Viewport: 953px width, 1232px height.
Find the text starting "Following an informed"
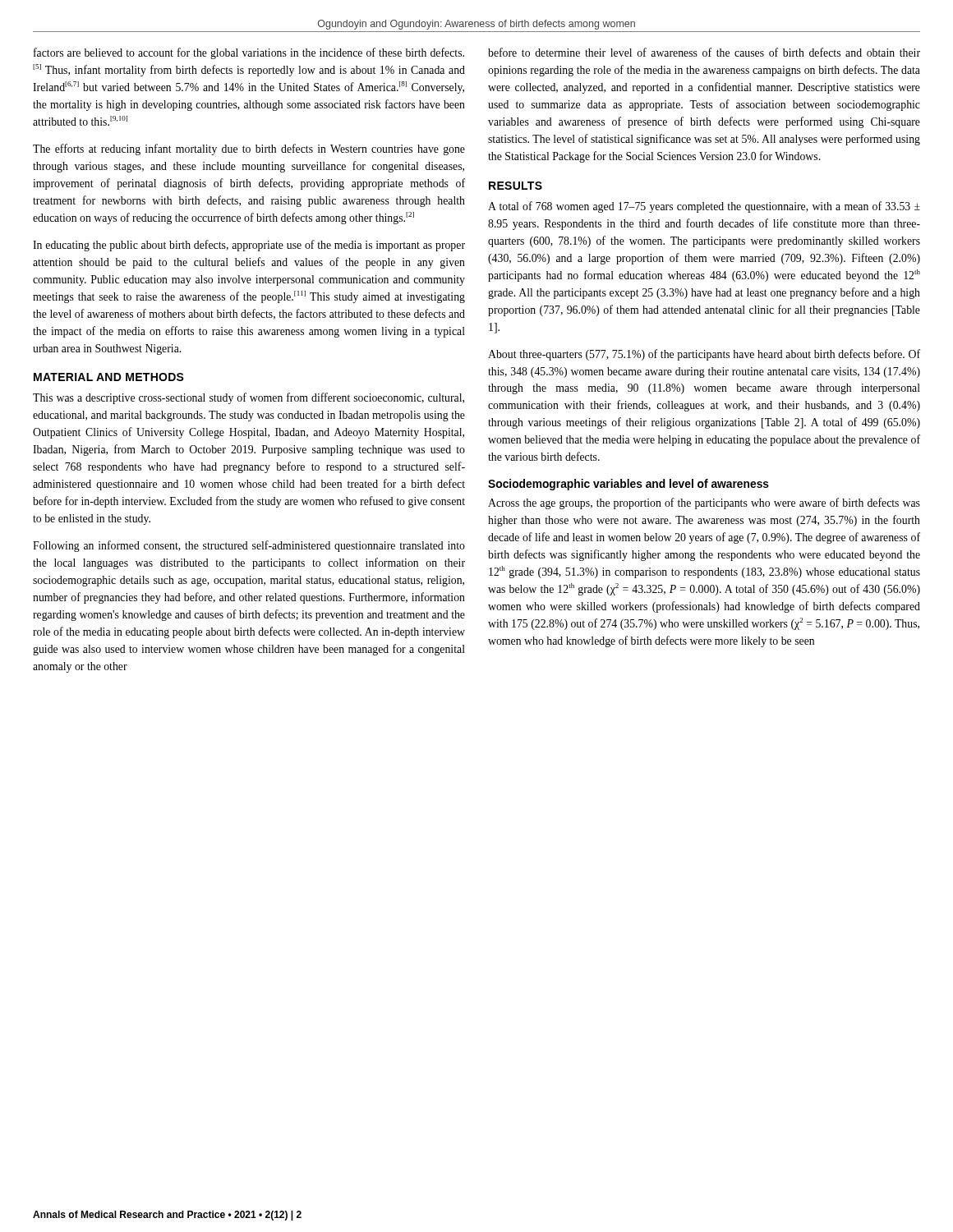point(249,606)
